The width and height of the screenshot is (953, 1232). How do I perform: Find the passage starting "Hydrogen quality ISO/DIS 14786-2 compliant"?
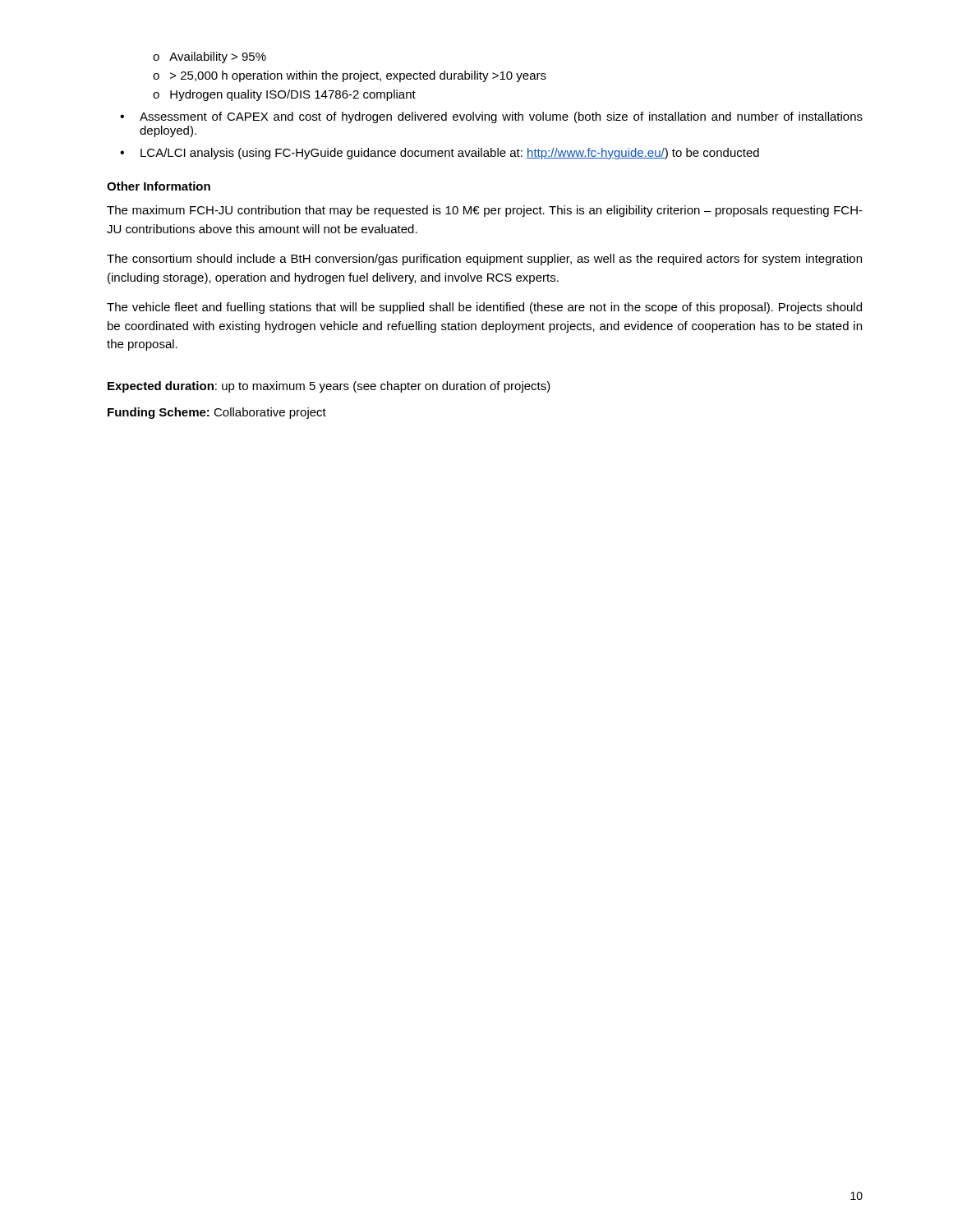coord(284,95)
